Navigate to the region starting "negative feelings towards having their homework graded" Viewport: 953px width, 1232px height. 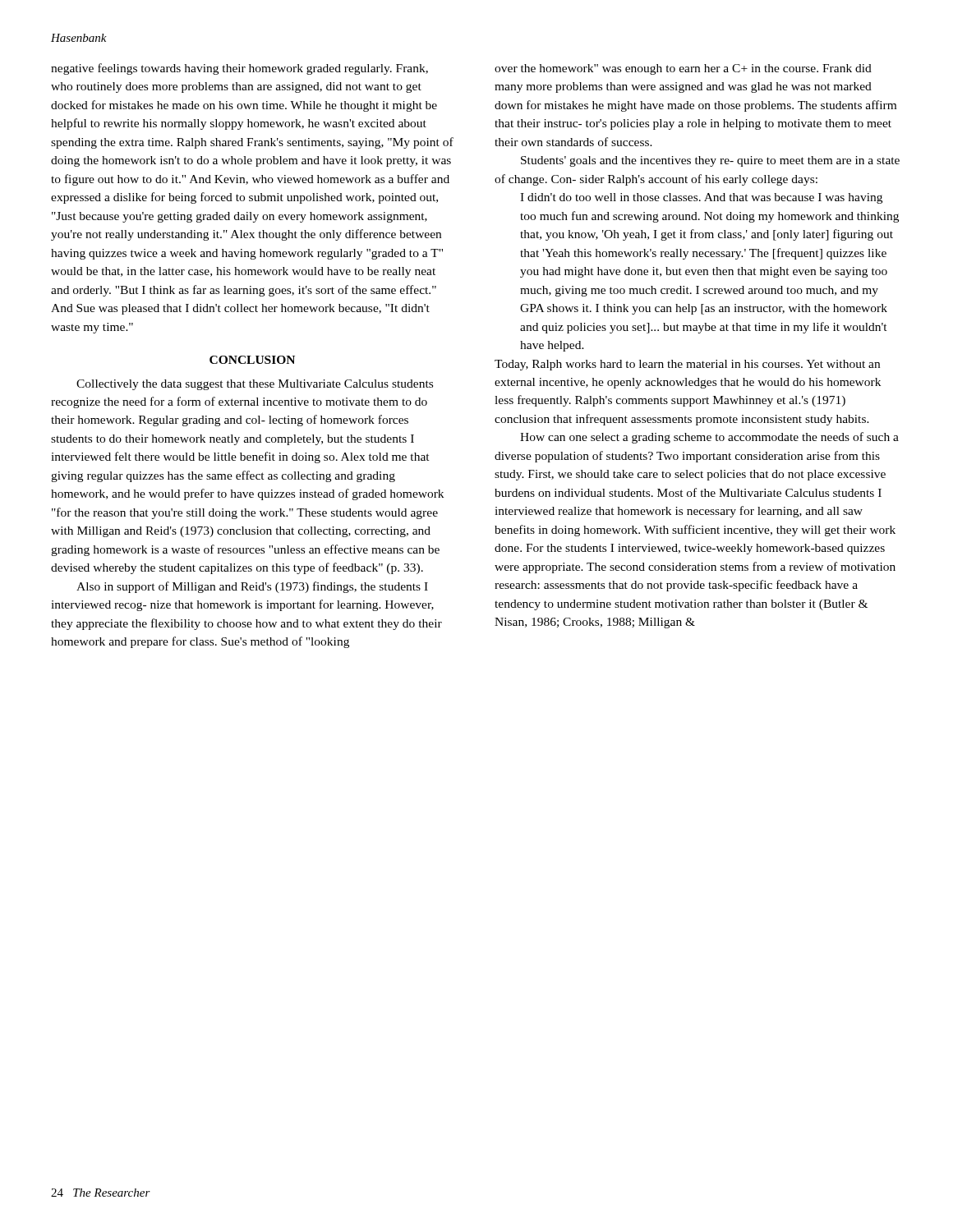[x=252, y=198]
